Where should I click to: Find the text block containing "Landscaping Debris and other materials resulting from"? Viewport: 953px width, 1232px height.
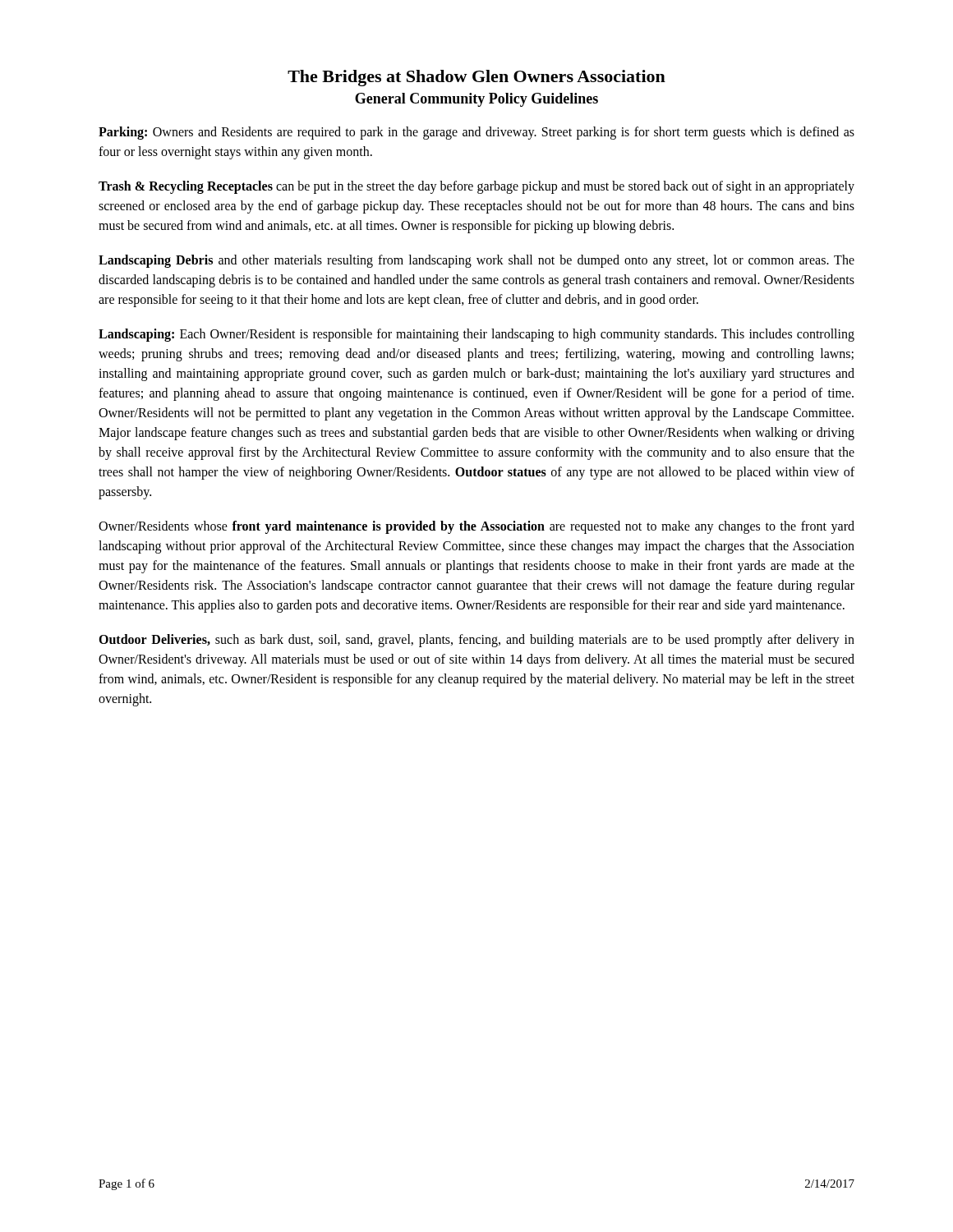pyautogui.click(x=476, y=280)
